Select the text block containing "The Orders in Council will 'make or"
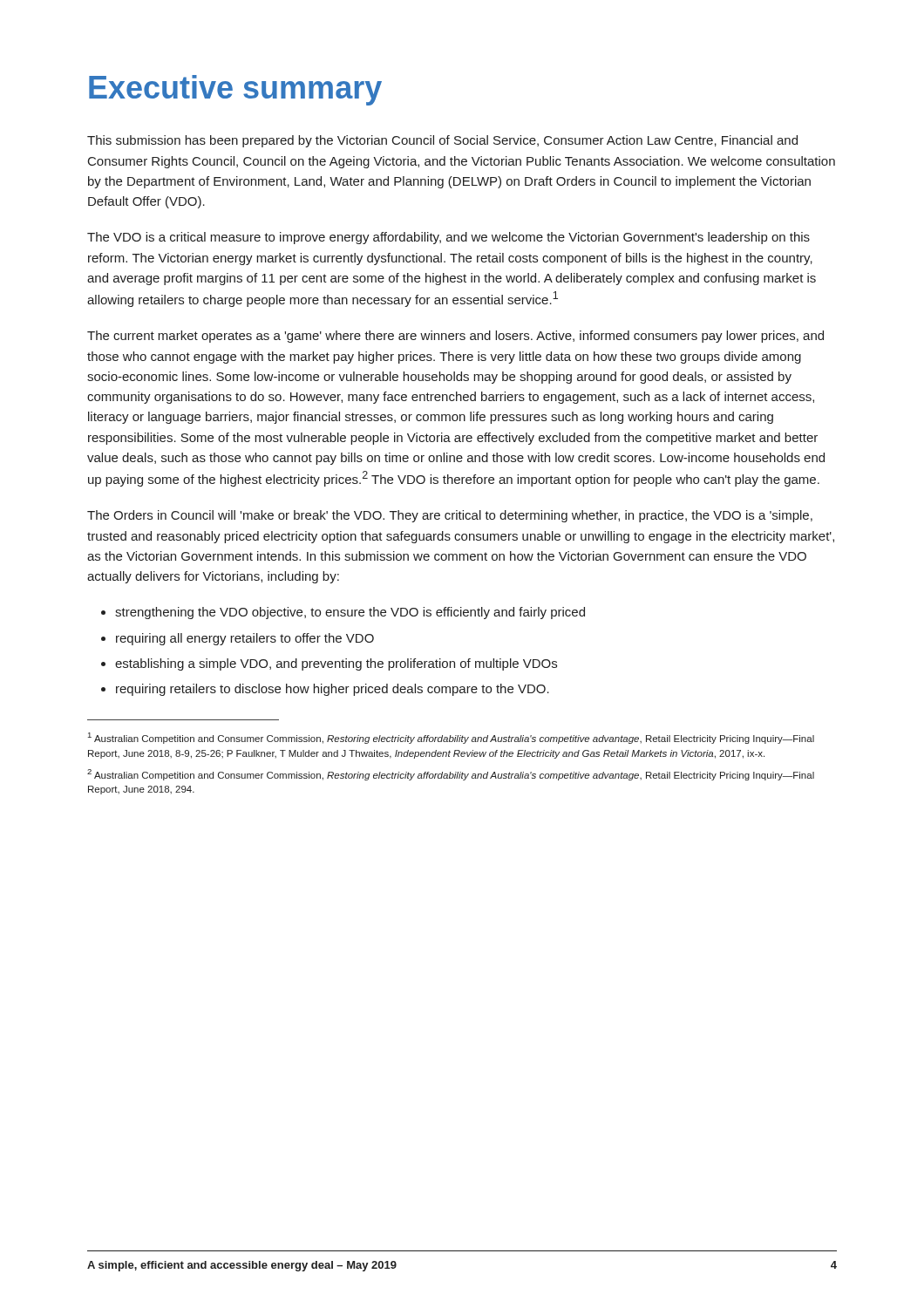The width and height of the screenshot is (924, 1308). (461, 546)
